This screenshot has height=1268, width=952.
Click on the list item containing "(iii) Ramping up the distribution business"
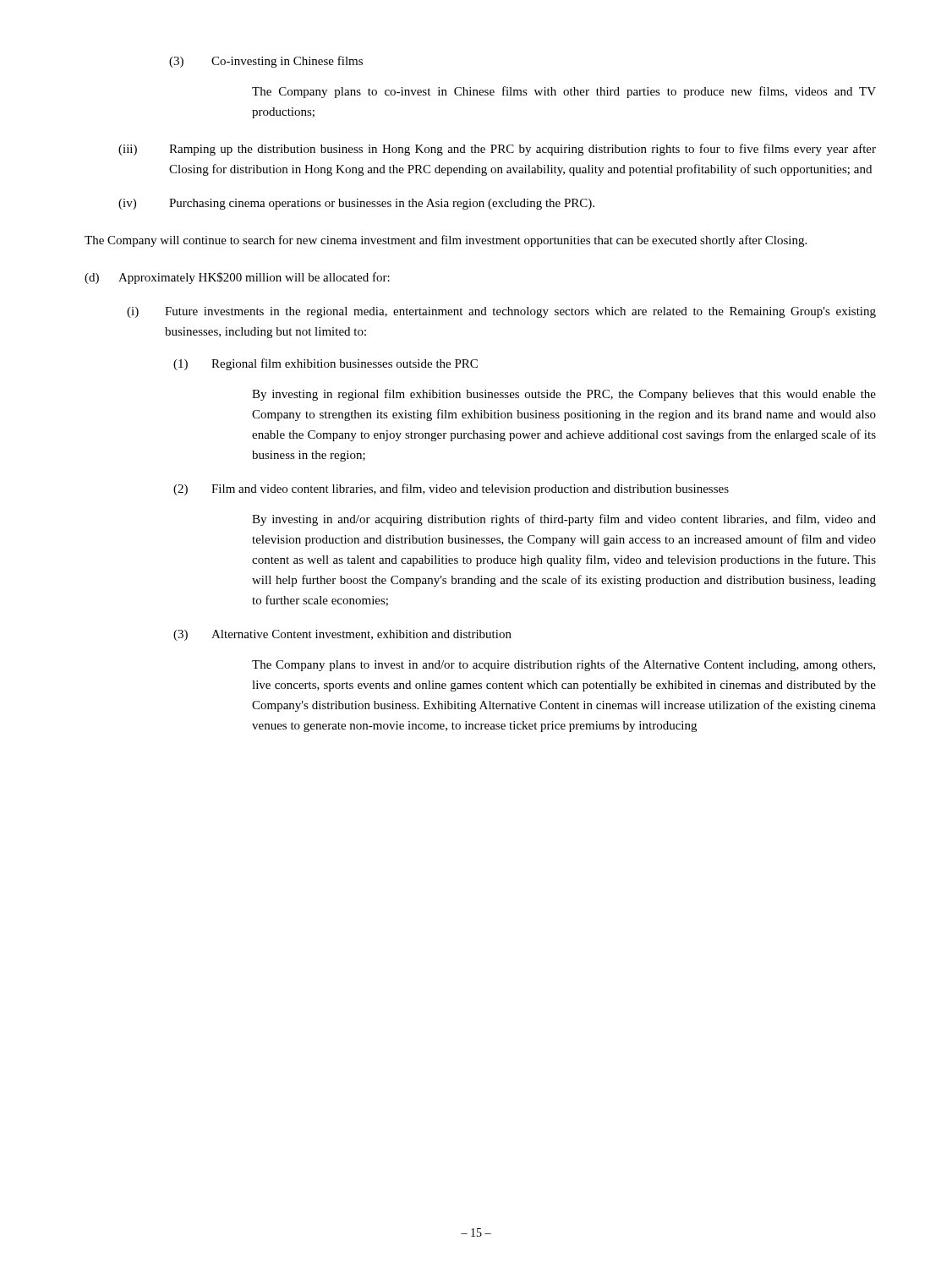[x=497, y=159]
